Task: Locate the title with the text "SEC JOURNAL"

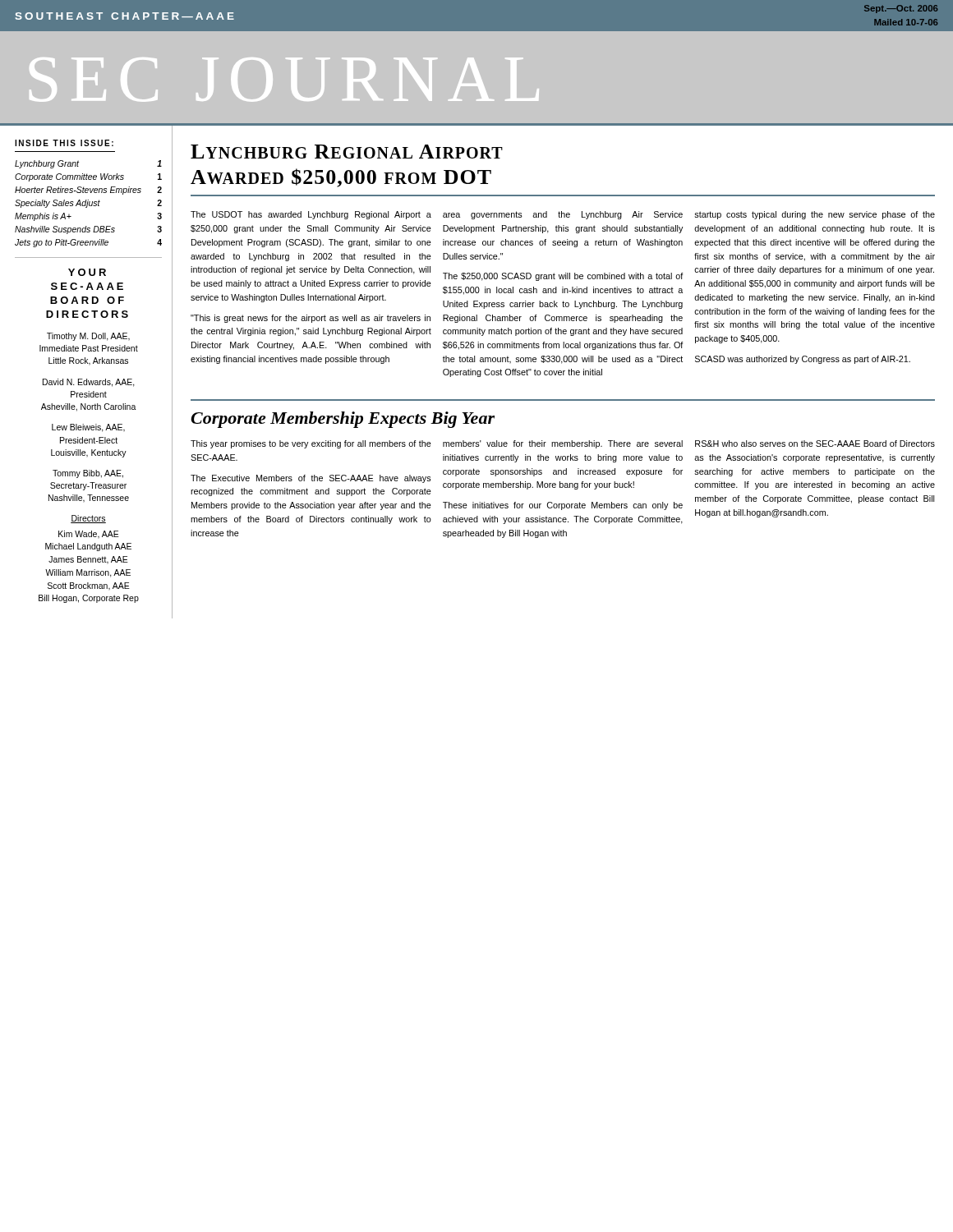Action: click(288, 79)
